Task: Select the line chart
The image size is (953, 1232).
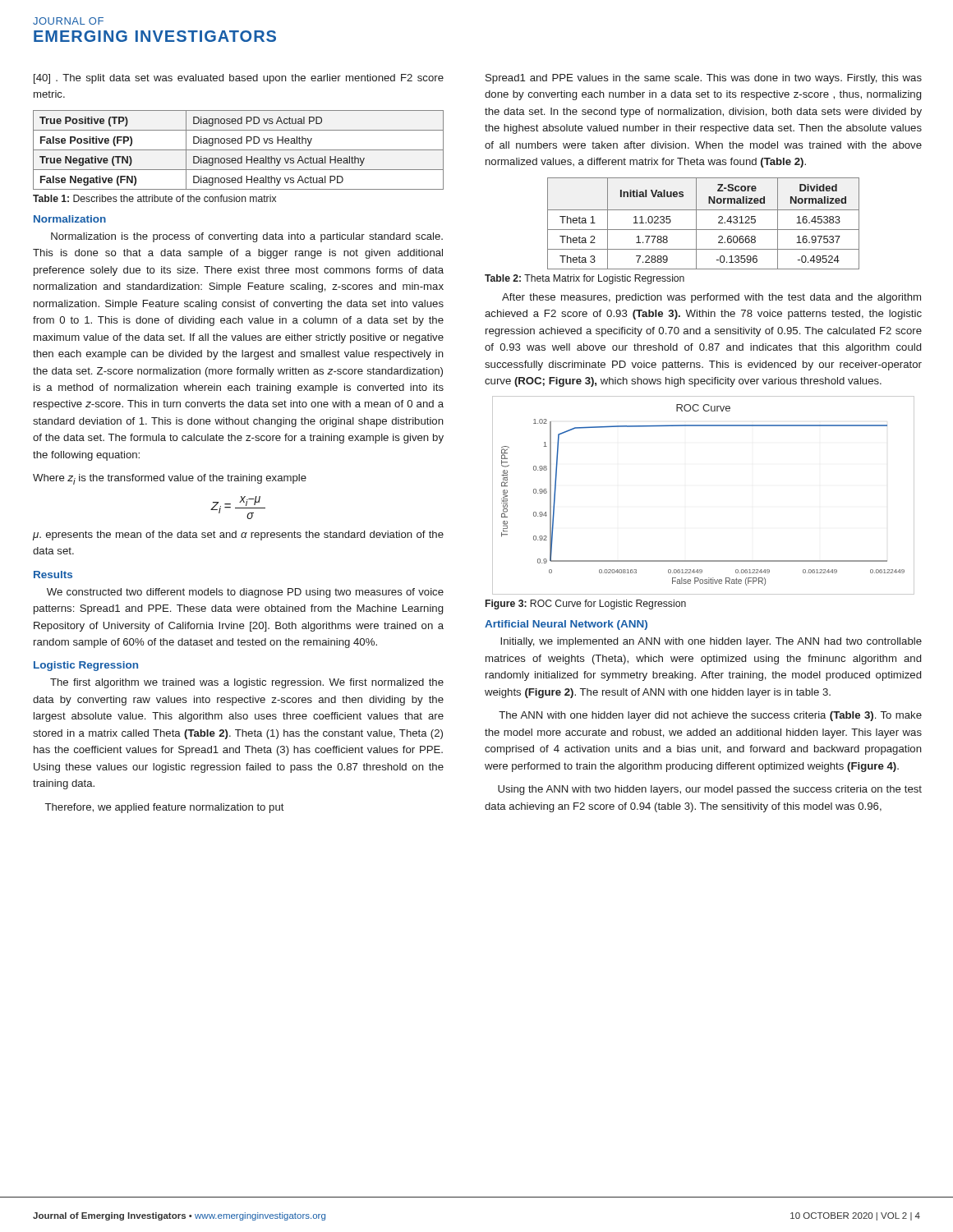Action: 703,496
